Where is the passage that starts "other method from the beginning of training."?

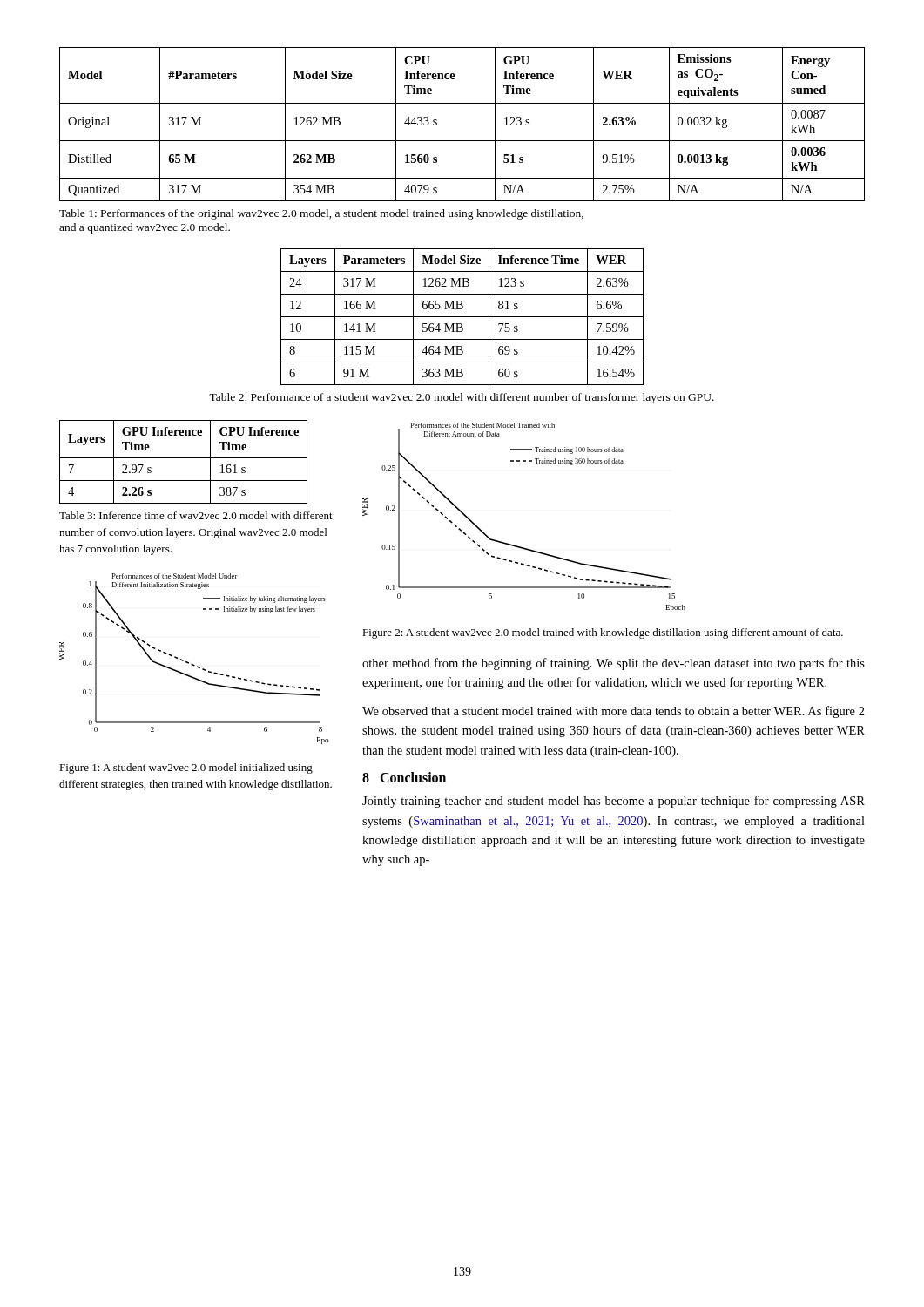pos(614,673)
